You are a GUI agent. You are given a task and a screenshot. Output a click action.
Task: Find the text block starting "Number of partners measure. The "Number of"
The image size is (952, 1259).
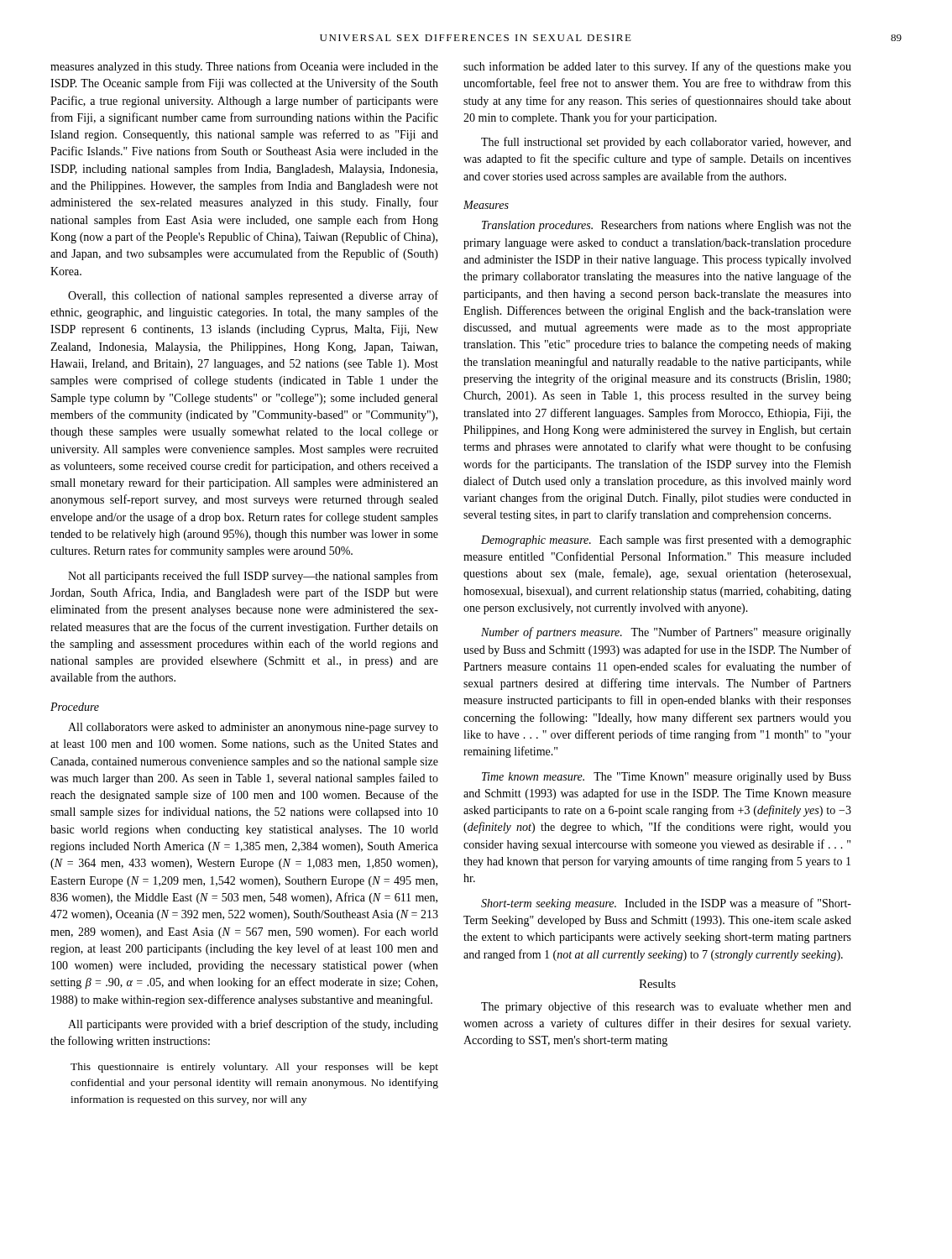[x=657, y=693]
